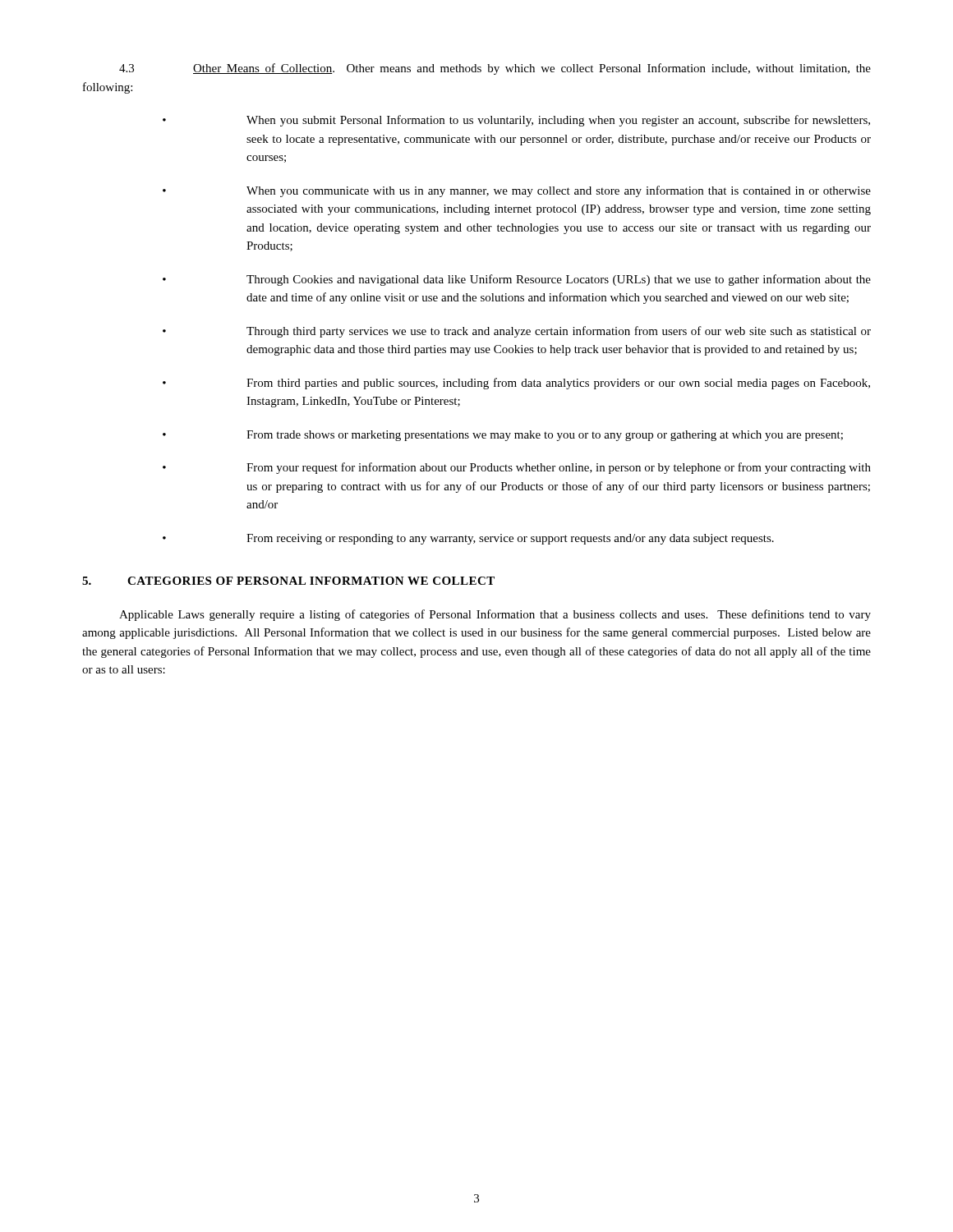This screenshot has height=1232, width=953.
Task: Select the text block starting "Applicable Laws generally require"
Action: tap(476, 642)
